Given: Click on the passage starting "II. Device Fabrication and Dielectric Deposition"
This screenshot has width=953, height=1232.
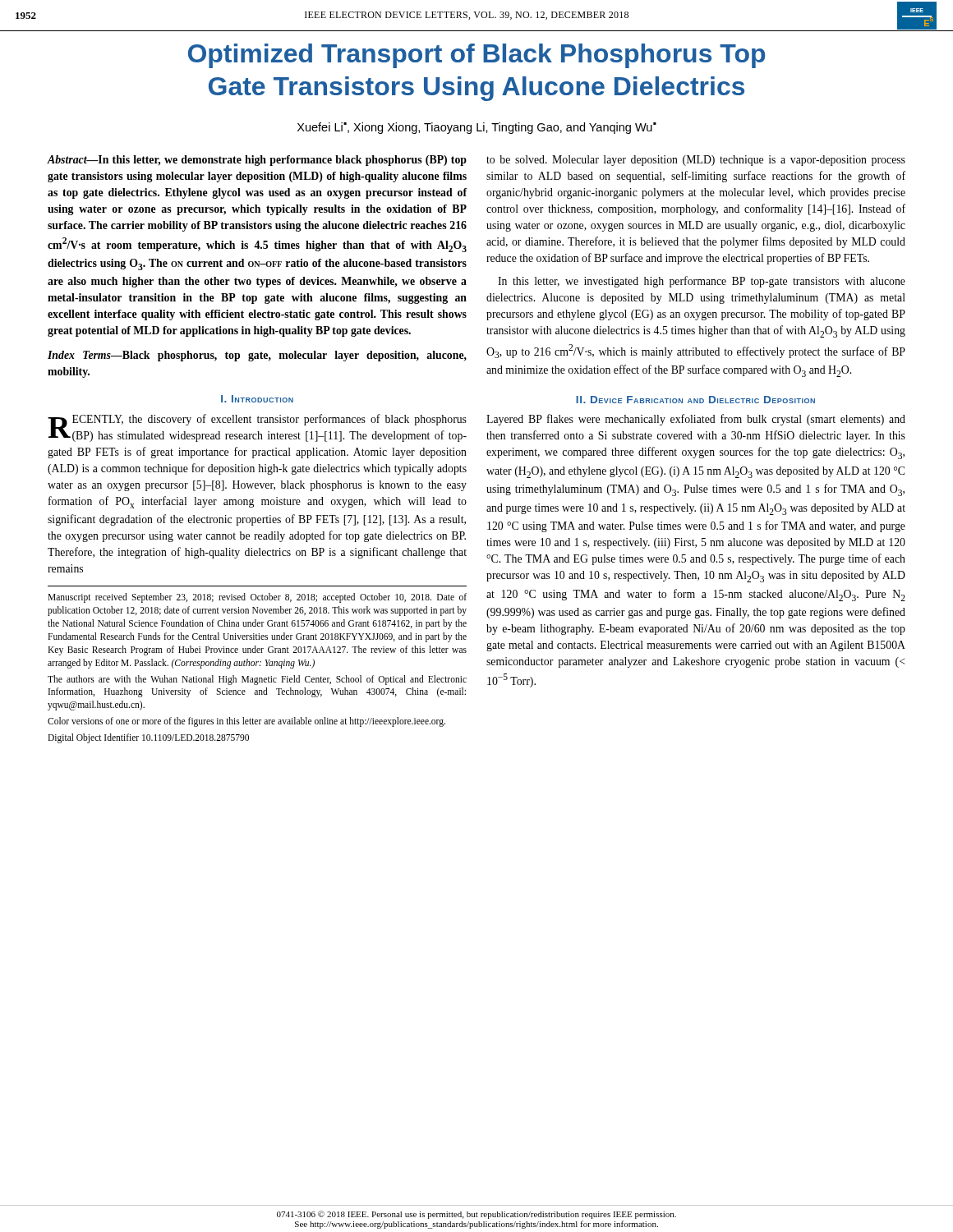Looking at the screenshot, I should point(696,399).
